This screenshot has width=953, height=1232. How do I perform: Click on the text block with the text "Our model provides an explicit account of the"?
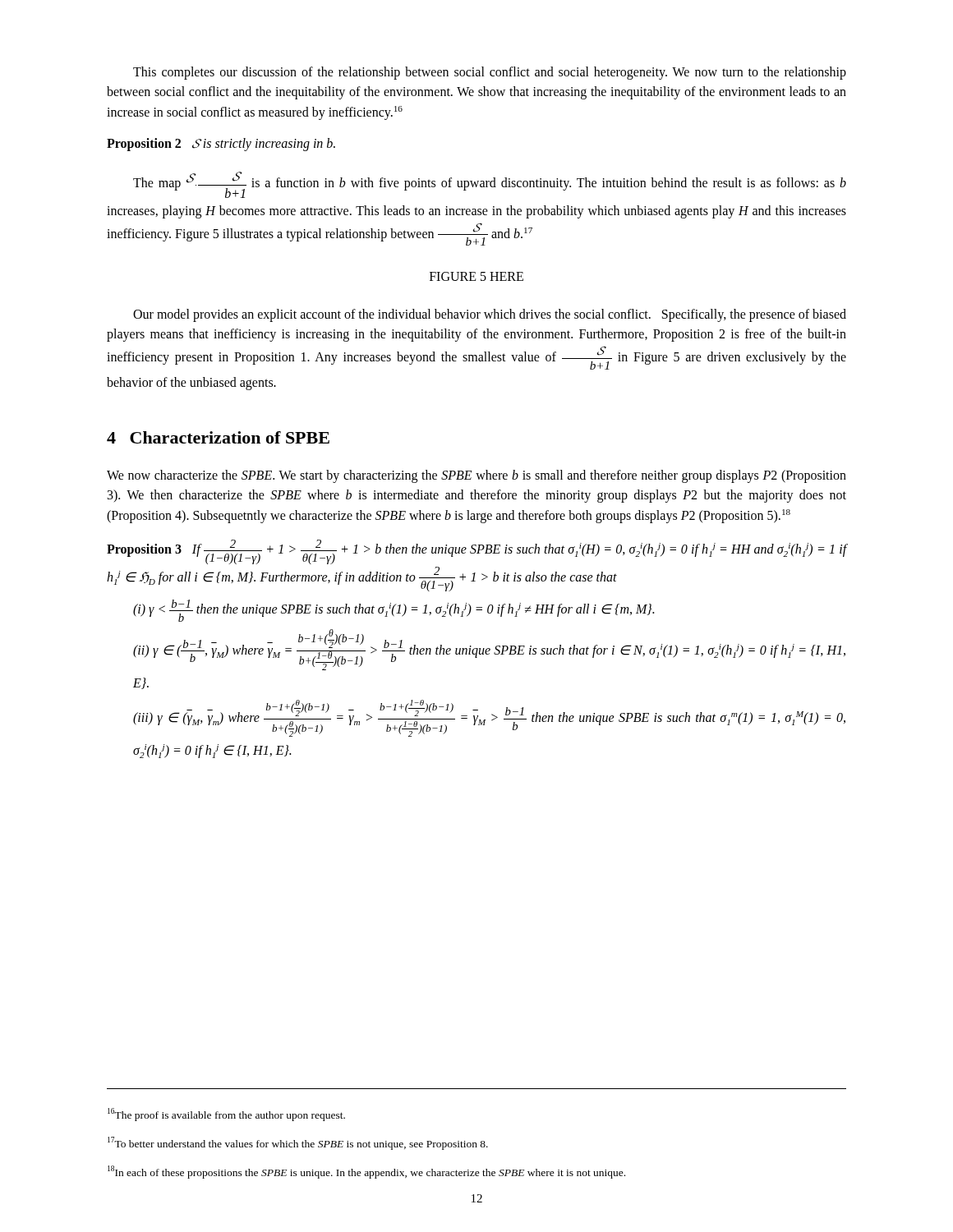tap(476, 349)
